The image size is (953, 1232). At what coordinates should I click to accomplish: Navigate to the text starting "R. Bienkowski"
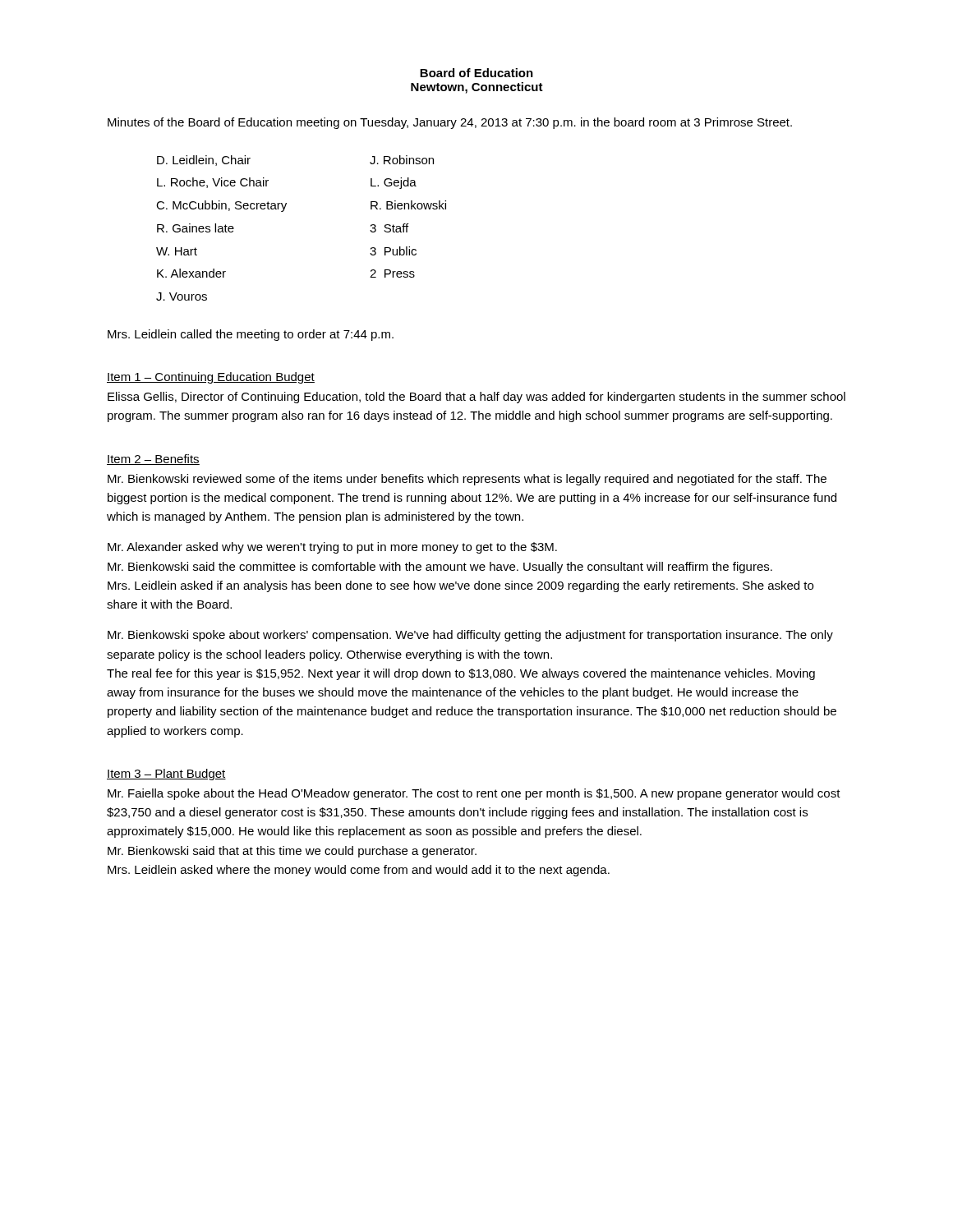click(408, 205)
